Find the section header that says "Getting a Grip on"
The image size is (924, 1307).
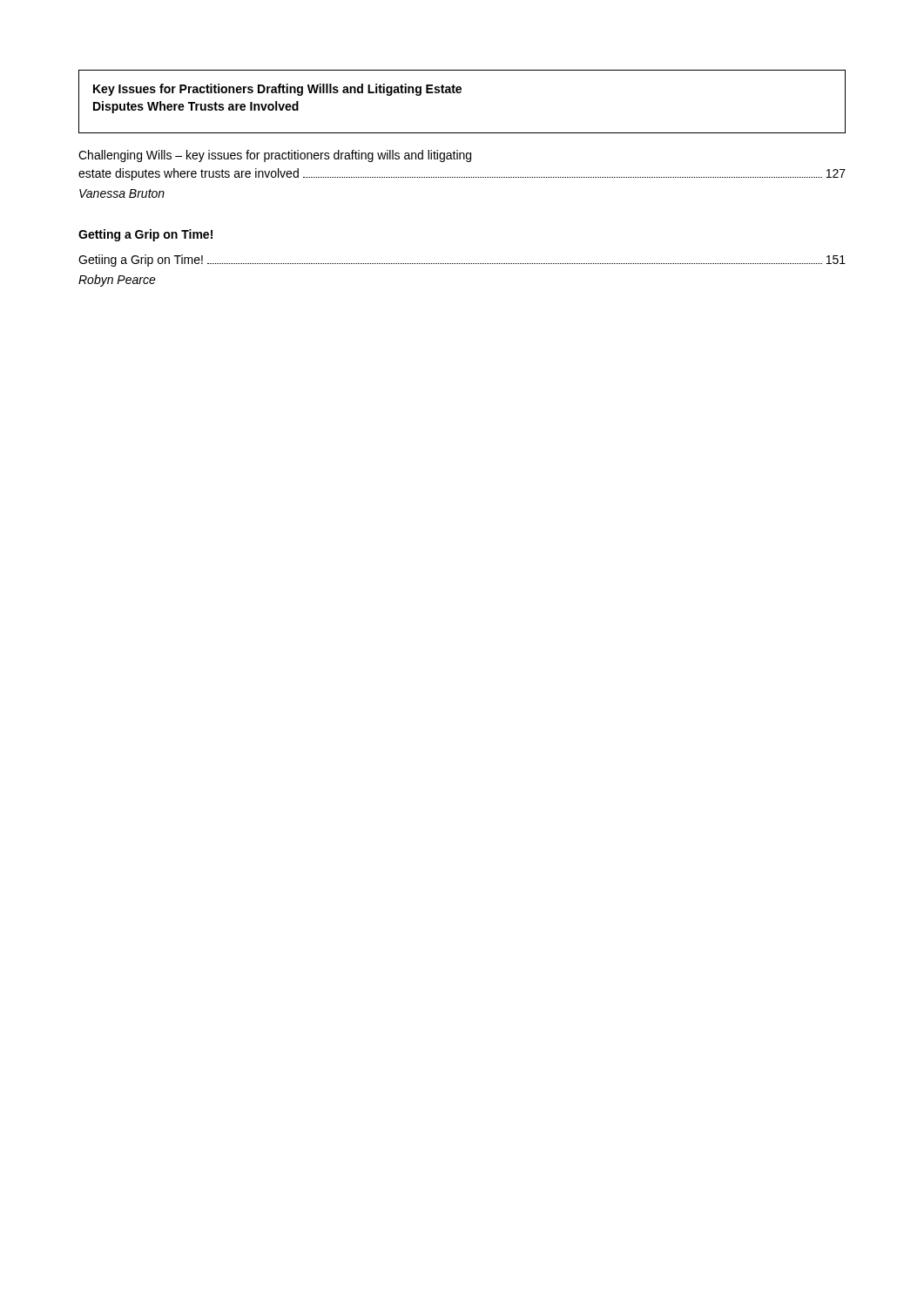click(145, 235)
